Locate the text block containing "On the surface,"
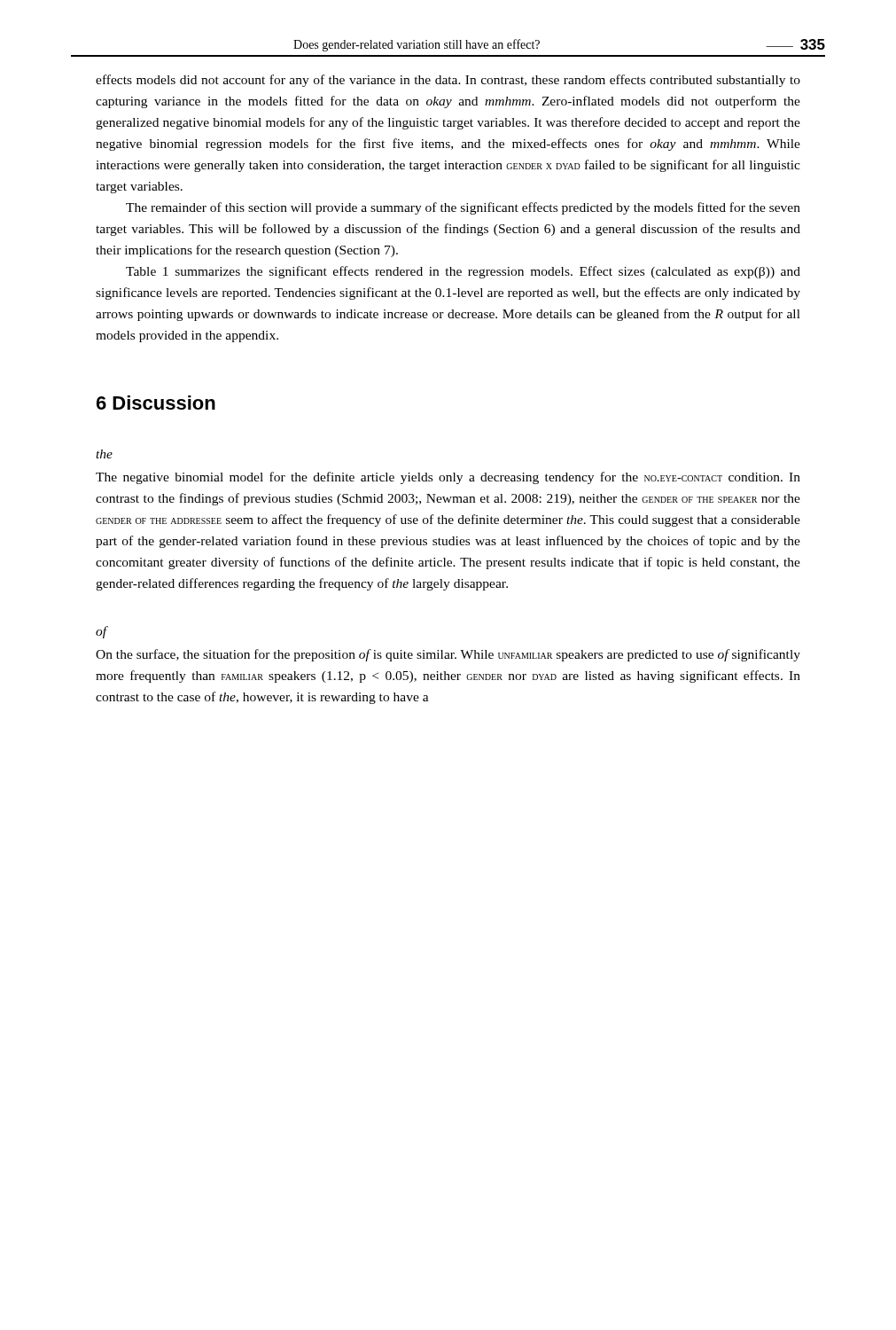 [x=448, y=676]
